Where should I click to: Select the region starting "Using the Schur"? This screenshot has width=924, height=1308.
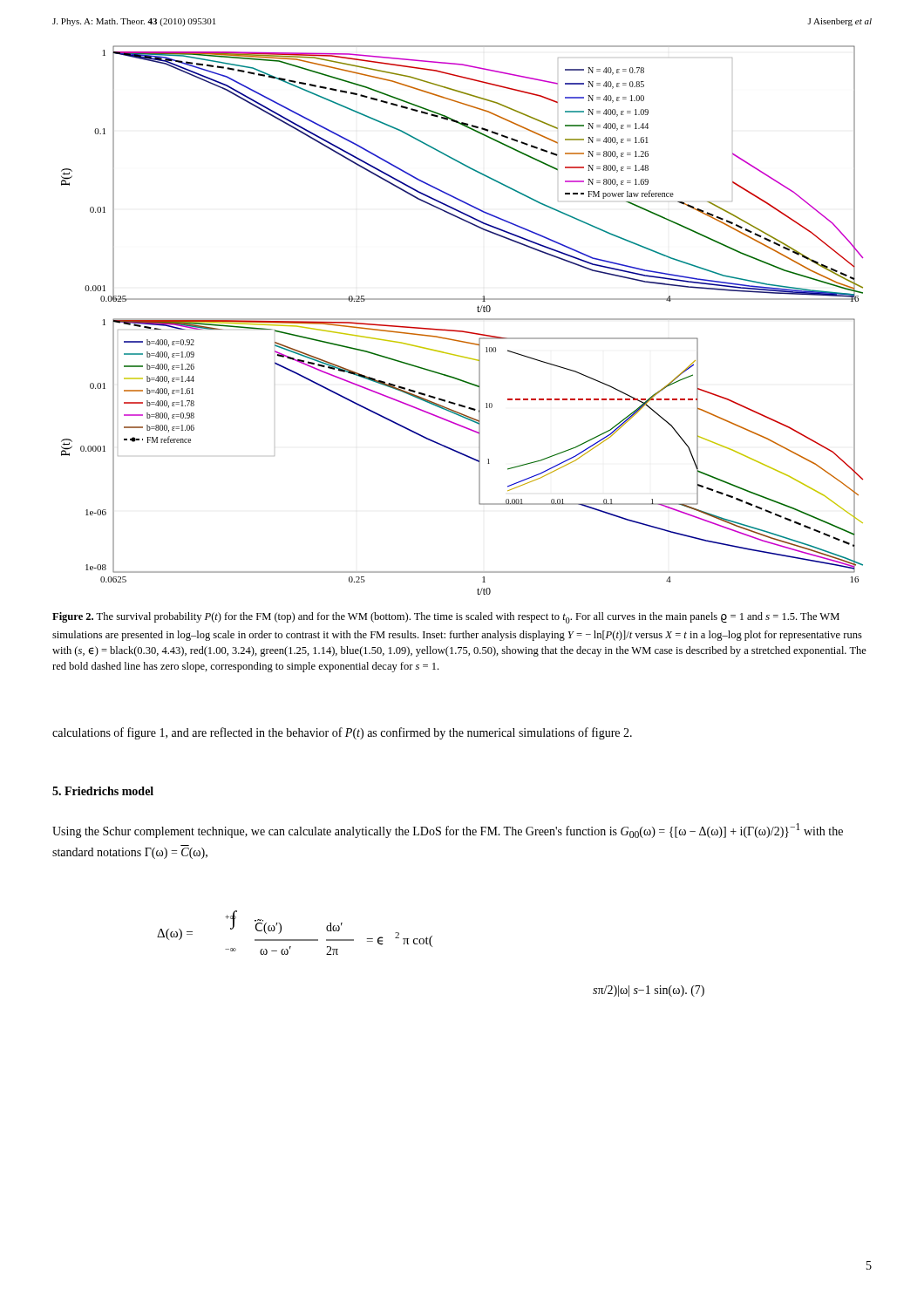click(448, 840)
